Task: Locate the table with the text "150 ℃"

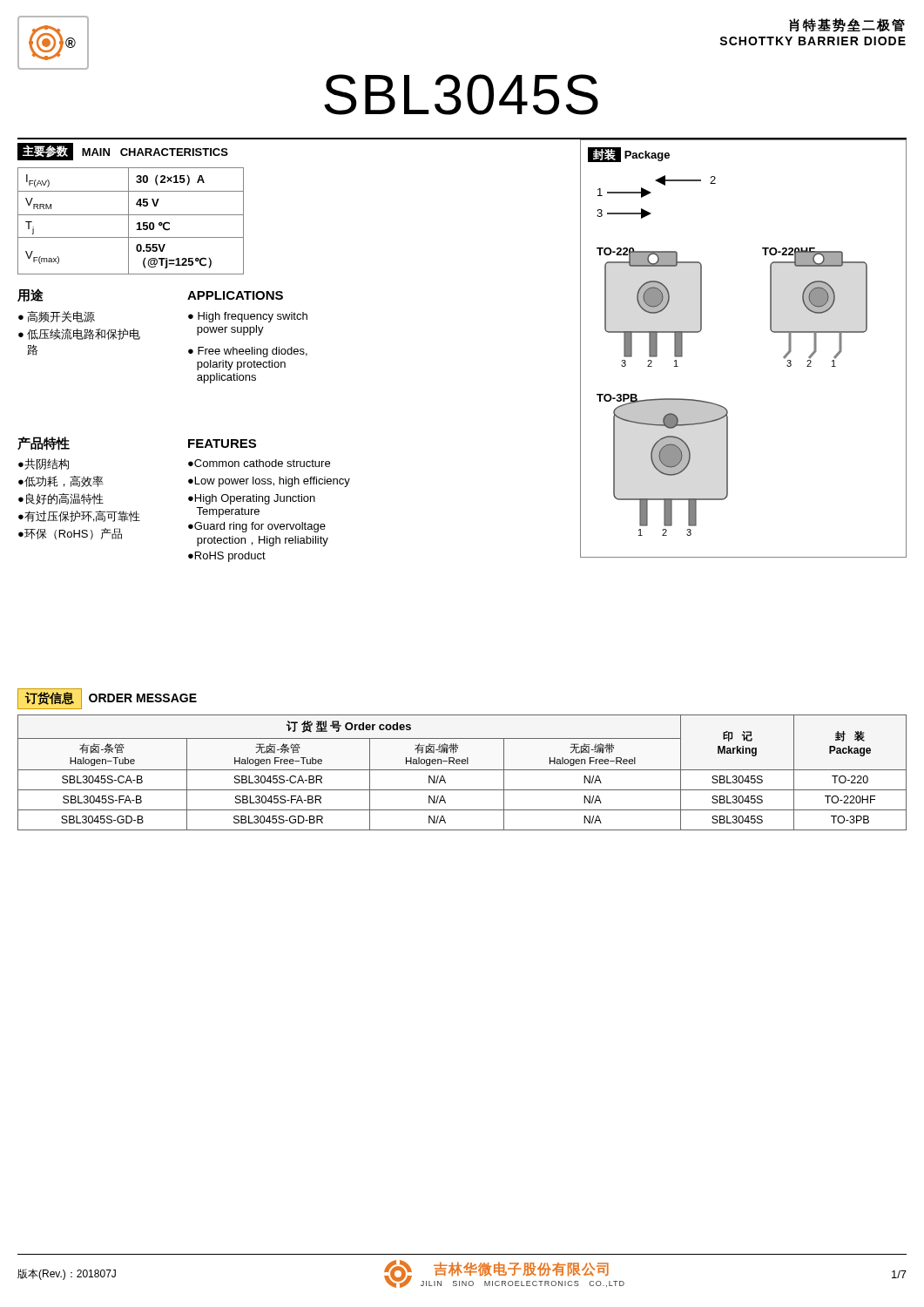Action: tap(131, 218)
